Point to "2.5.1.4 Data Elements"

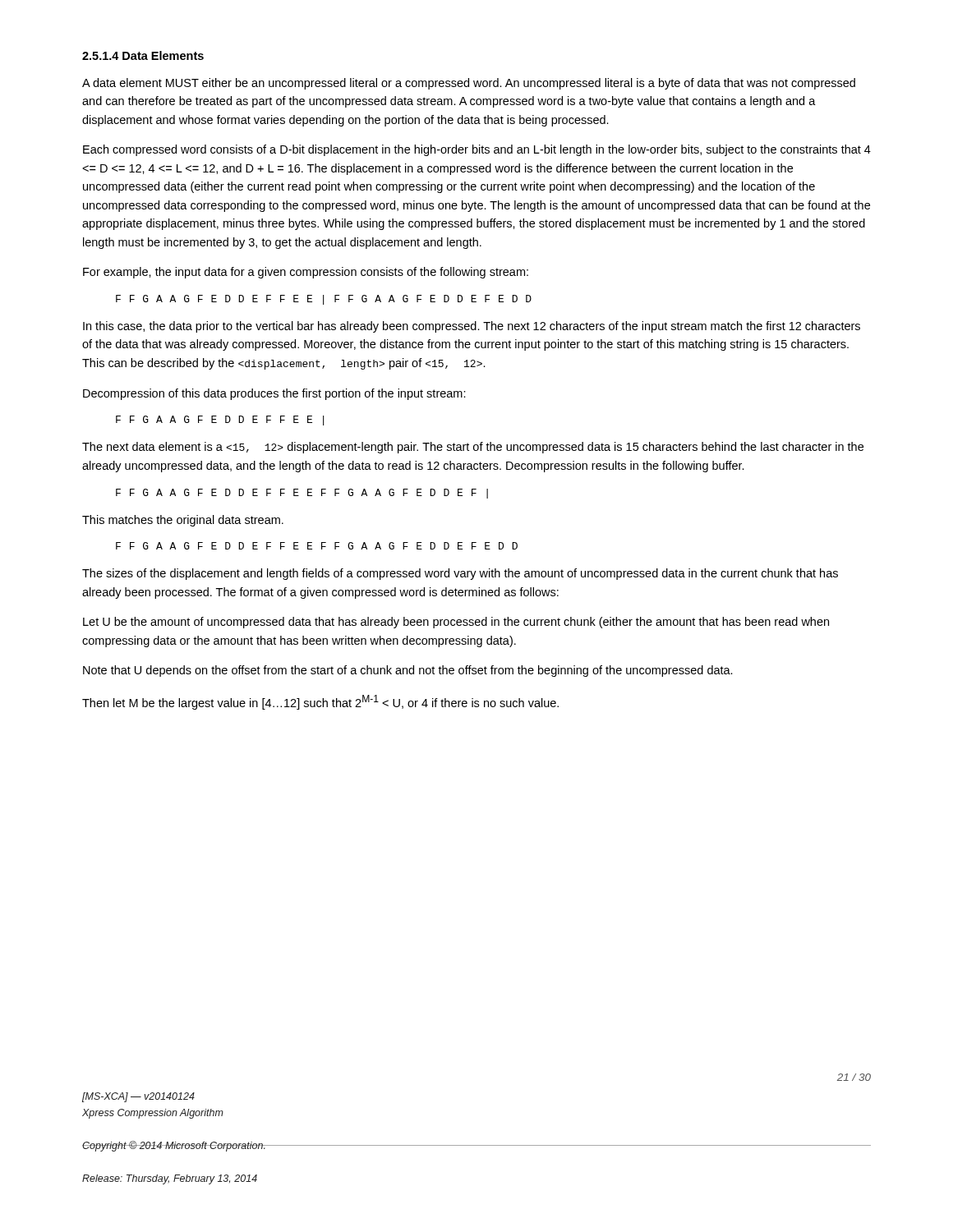click(143, 56)
